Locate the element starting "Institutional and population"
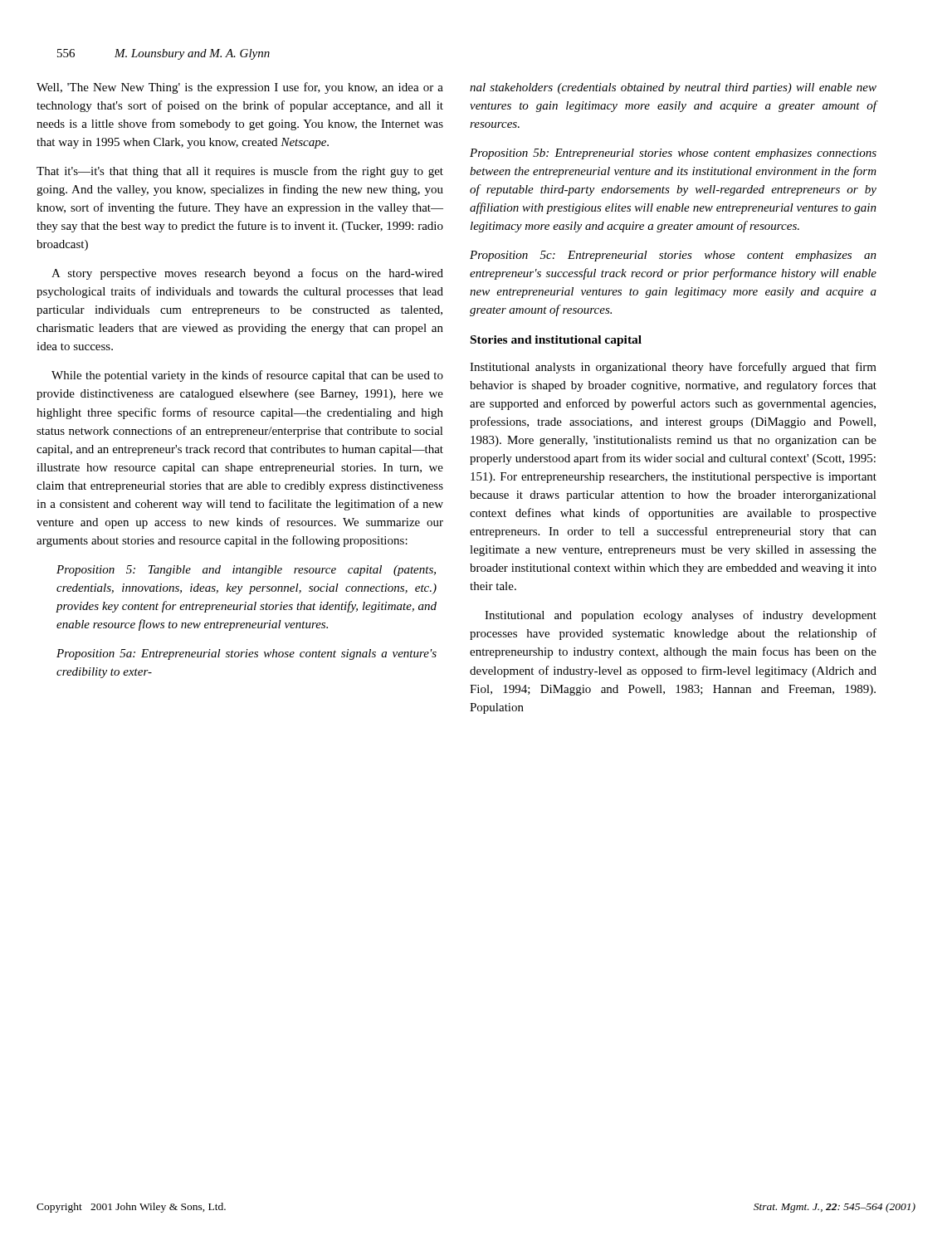952x1245 pixels. point(673,661)
